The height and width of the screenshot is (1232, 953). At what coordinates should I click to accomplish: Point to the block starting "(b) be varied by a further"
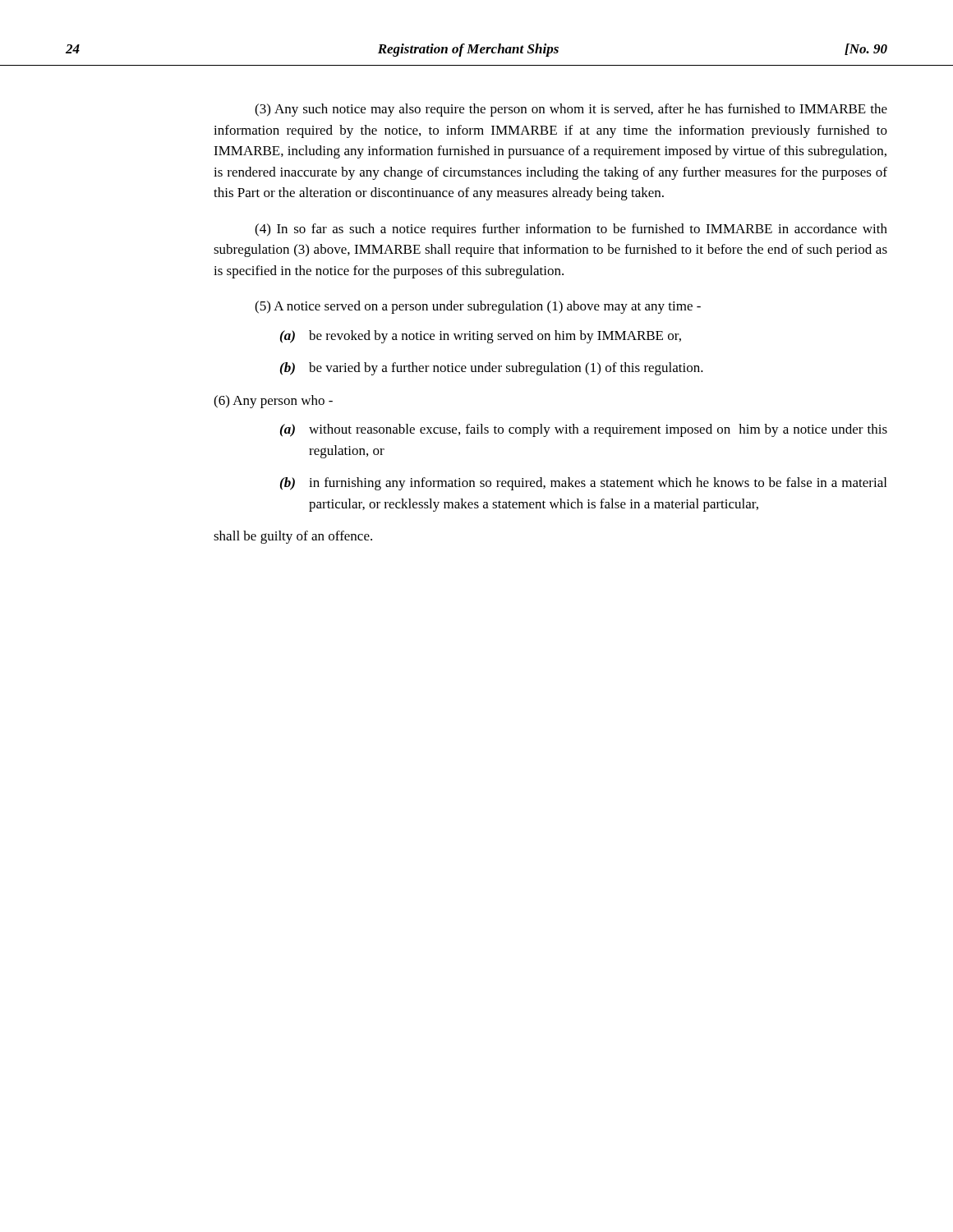tap(583, 368)
